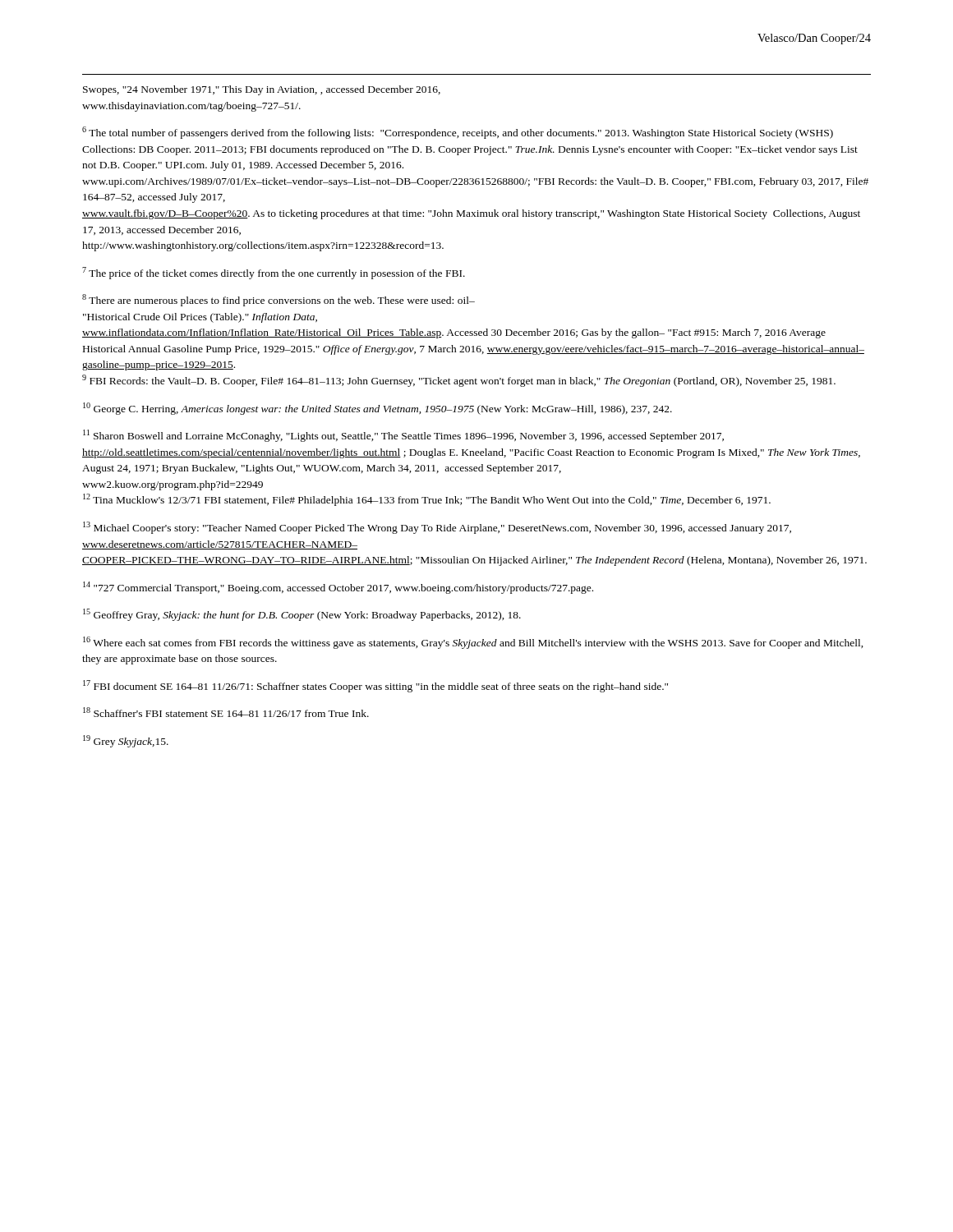This screenshot has height=1232, width=953.
Task: Find the block on this page that starts "13 Michael Cooper's story: "Teacher Named Cooper Picked"
Action: (x=475, y=543)
